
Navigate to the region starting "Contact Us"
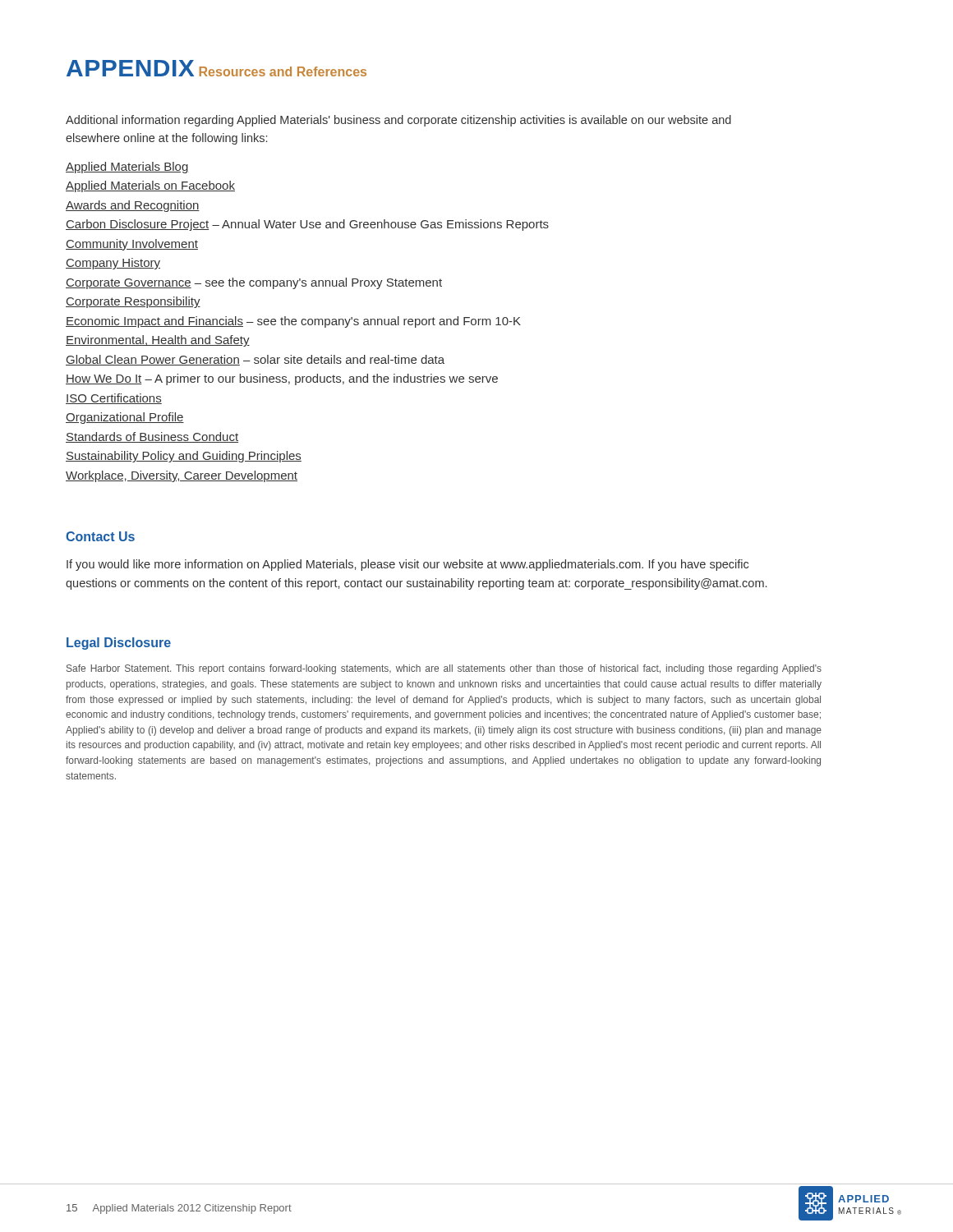(100, 538)
